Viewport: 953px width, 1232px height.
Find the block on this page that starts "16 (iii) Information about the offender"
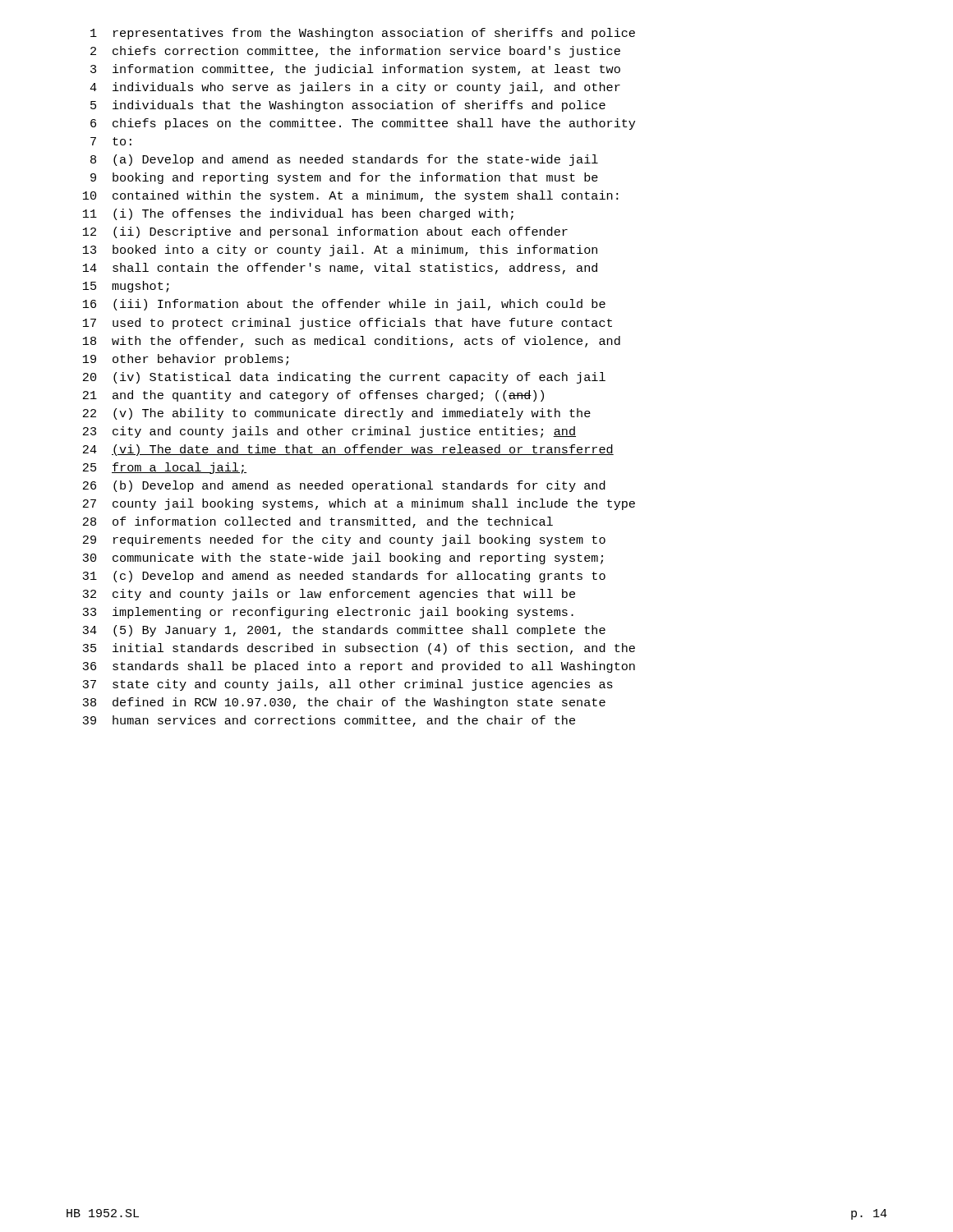pos(476,332)
